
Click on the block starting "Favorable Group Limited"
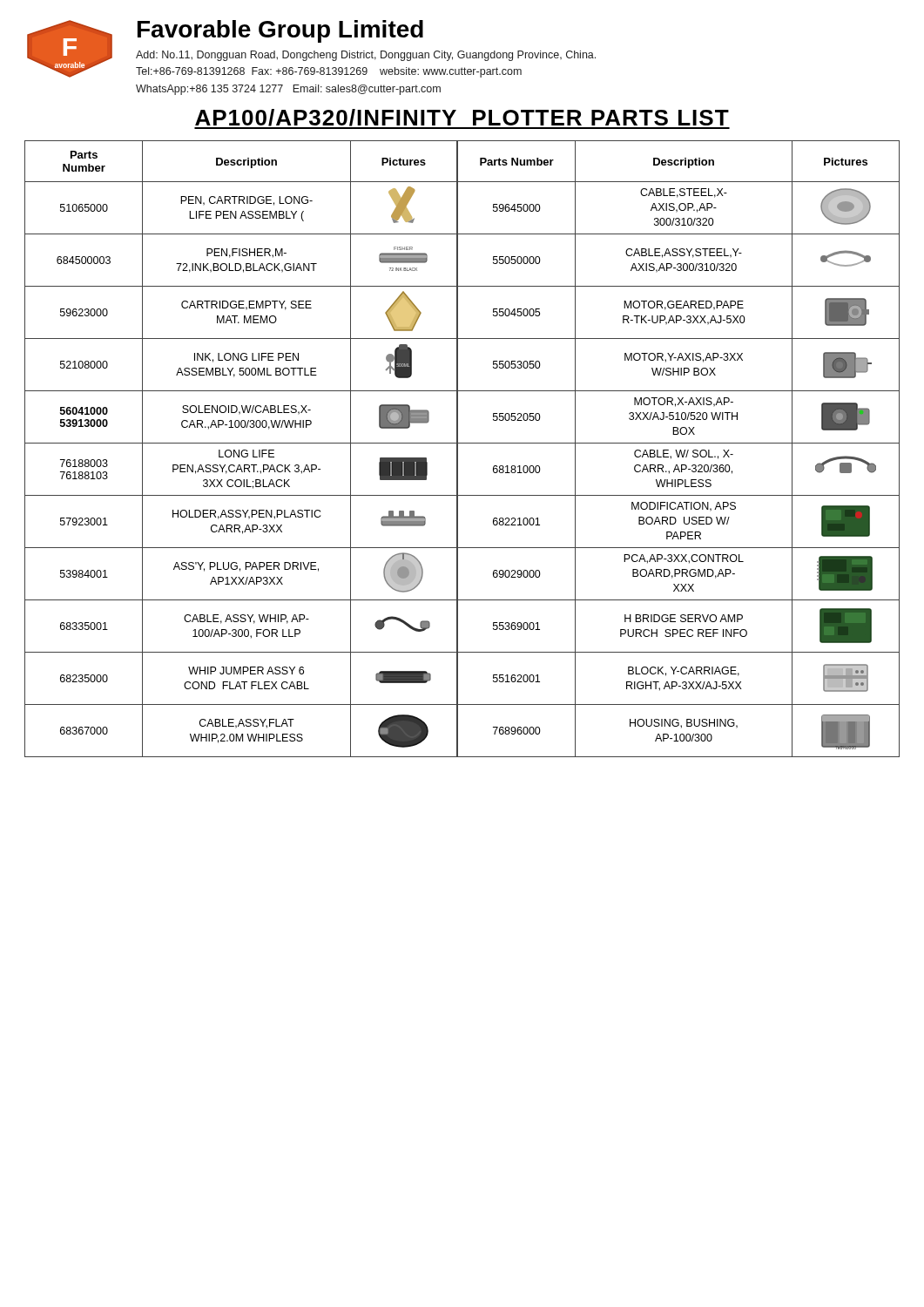coord(280,29)
